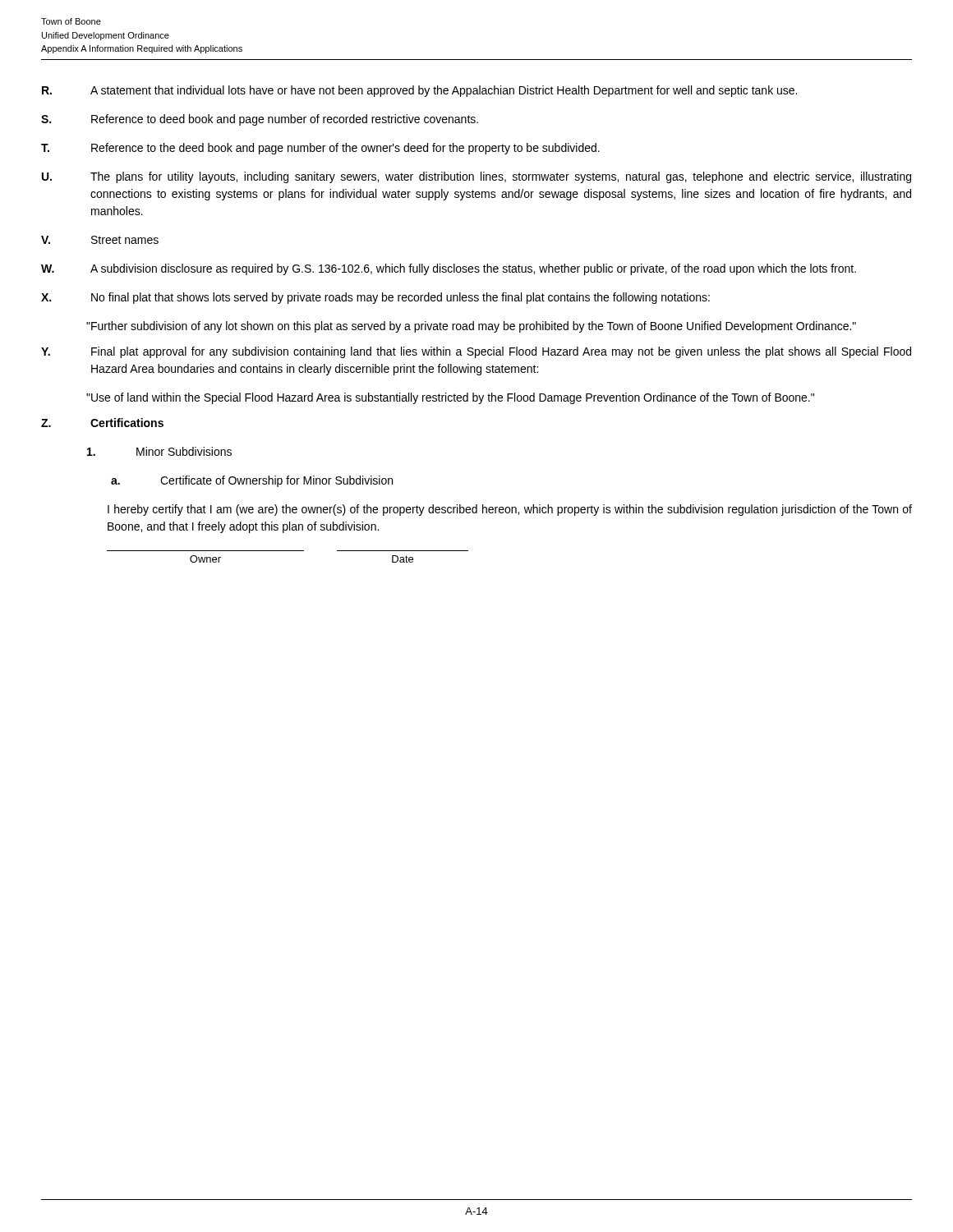Point to the block starting "X. No final plat"
The image size is (953, 1232).
tap(476, 298)
